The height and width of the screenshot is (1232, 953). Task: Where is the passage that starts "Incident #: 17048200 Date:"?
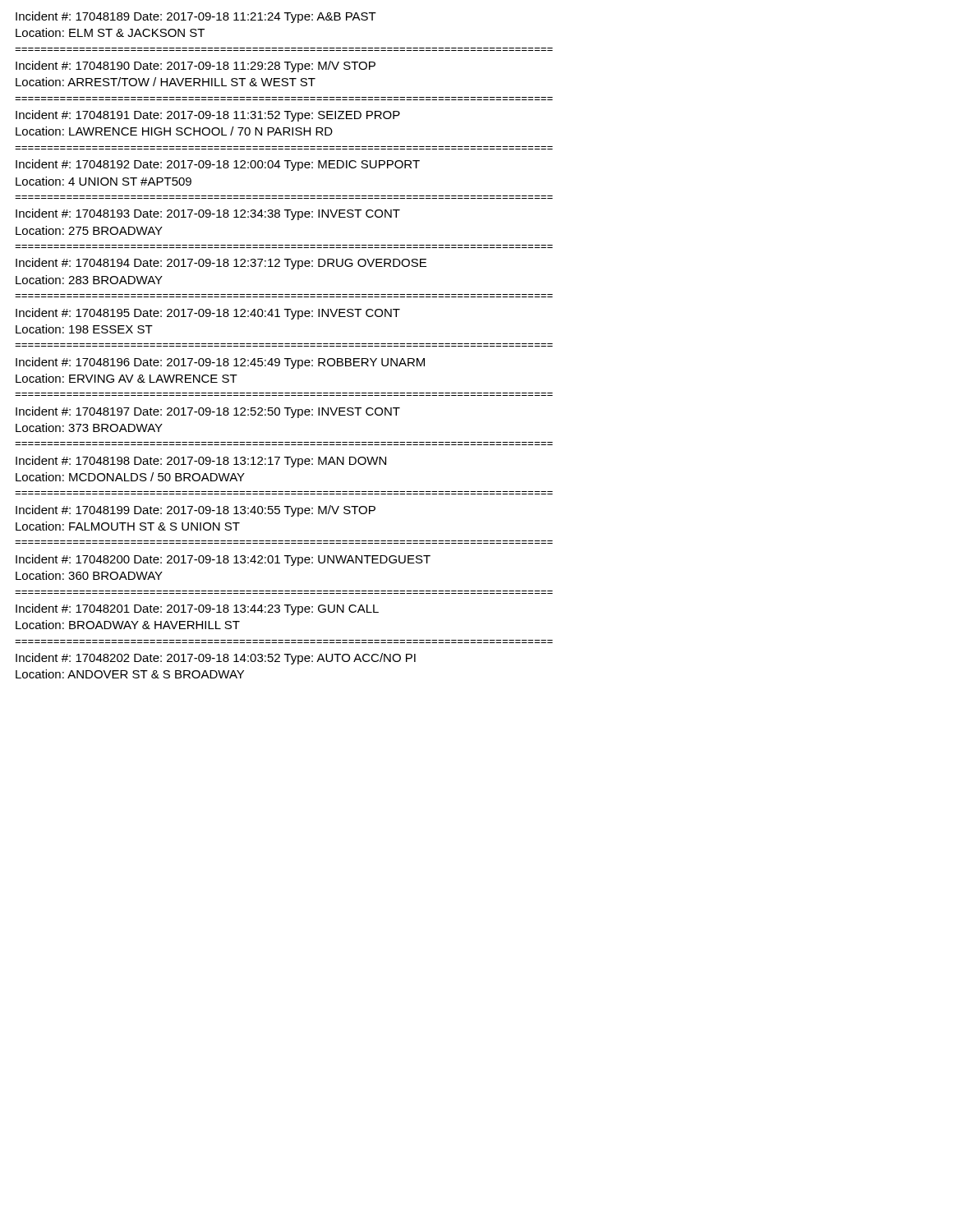click(x=223, y=560)
